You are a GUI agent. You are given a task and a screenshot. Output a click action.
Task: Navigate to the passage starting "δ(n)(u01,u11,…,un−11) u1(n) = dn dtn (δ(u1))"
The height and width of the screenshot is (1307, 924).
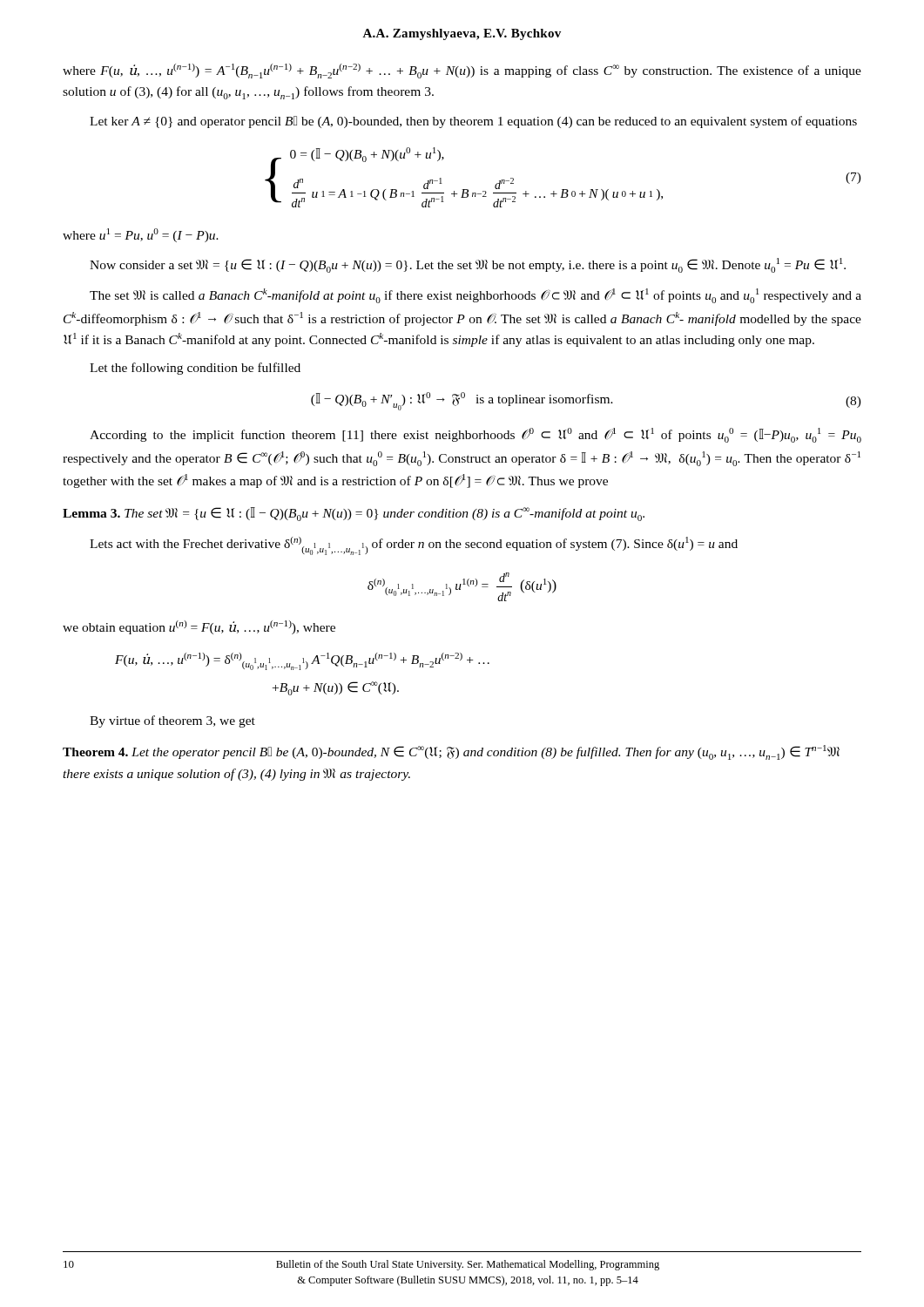(x=462, y=587)
